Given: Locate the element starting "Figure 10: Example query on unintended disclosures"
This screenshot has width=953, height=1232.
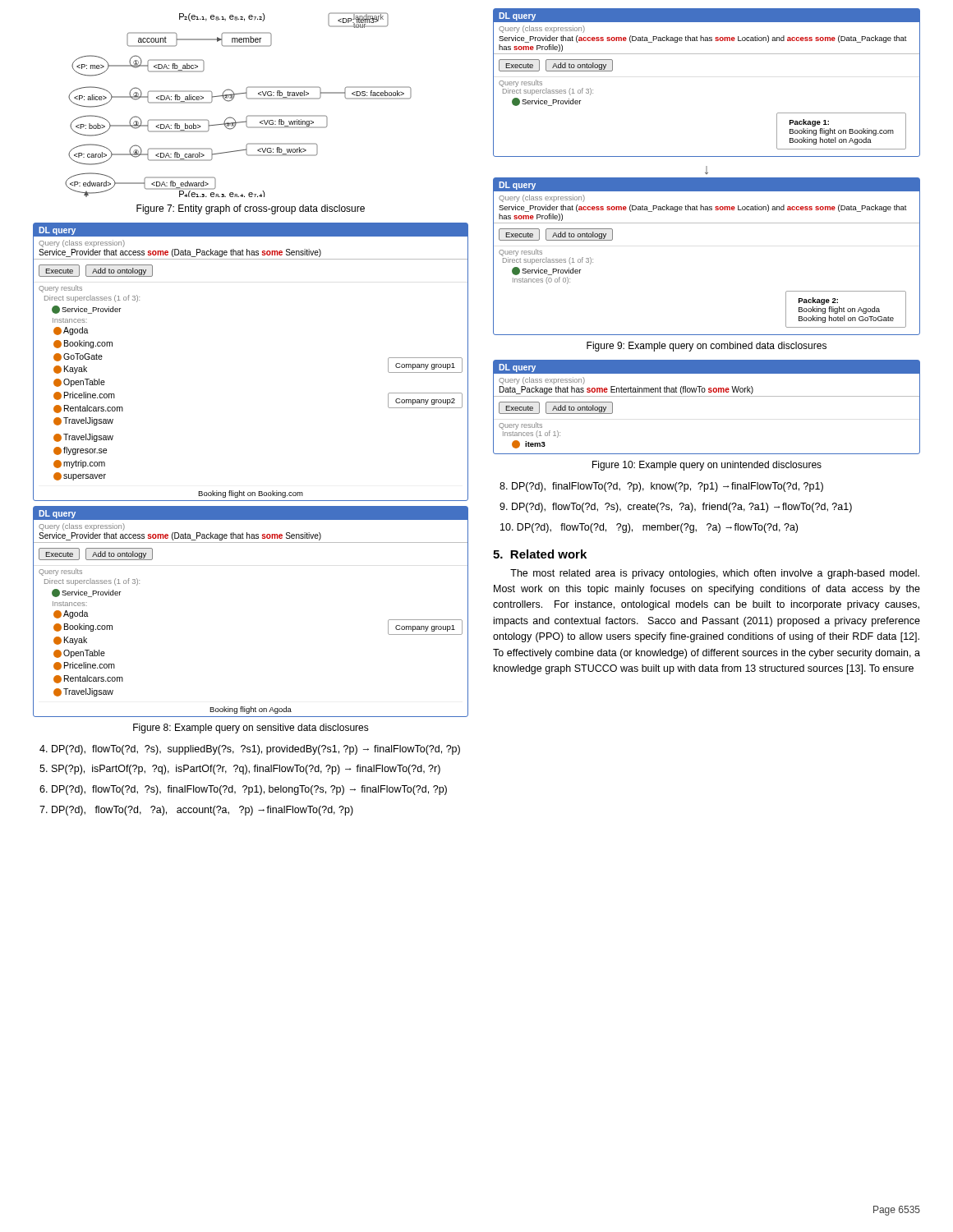Looking at the screenshot, I should tap(707, 465).
